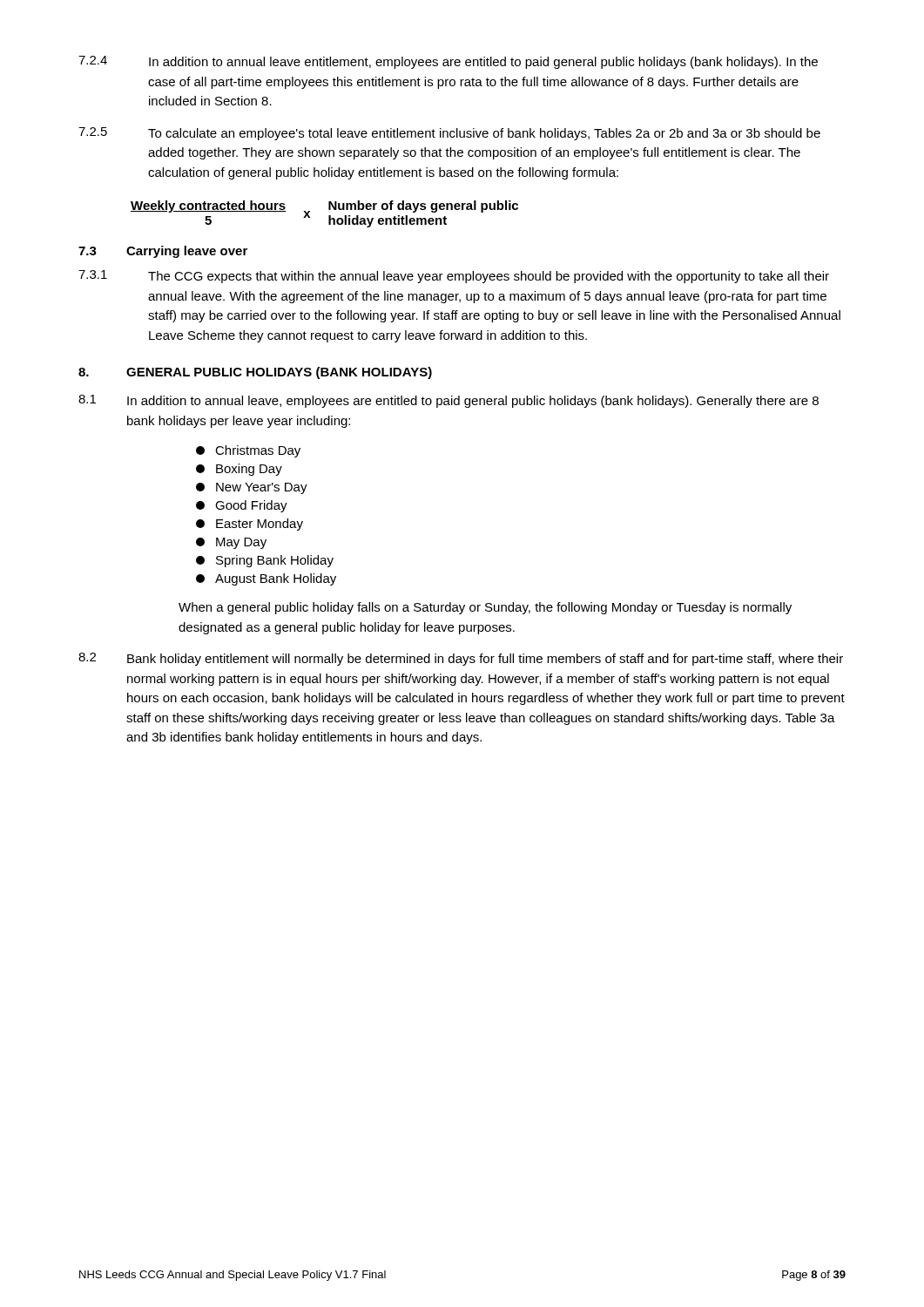The height and width of the screenshot is (1307, 924).
Task: Point to the passage starting "Spring Bank Holiday"
Action: pyautogui.click(x=265, y=560)
